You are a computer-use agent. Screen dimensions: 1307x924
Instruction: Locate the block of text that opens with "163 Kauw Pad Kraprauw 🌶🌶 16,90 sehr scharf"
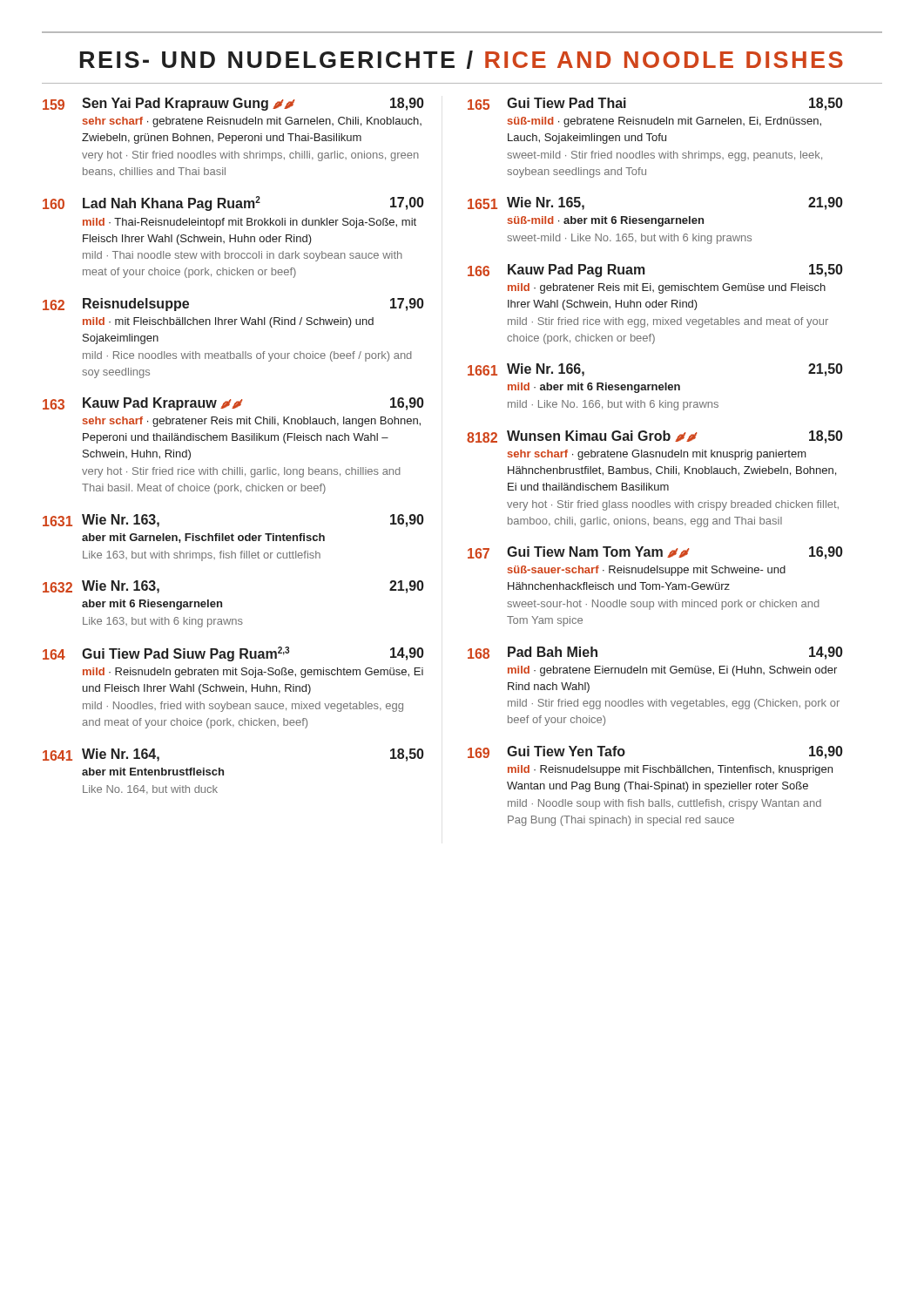coord(233,446)
